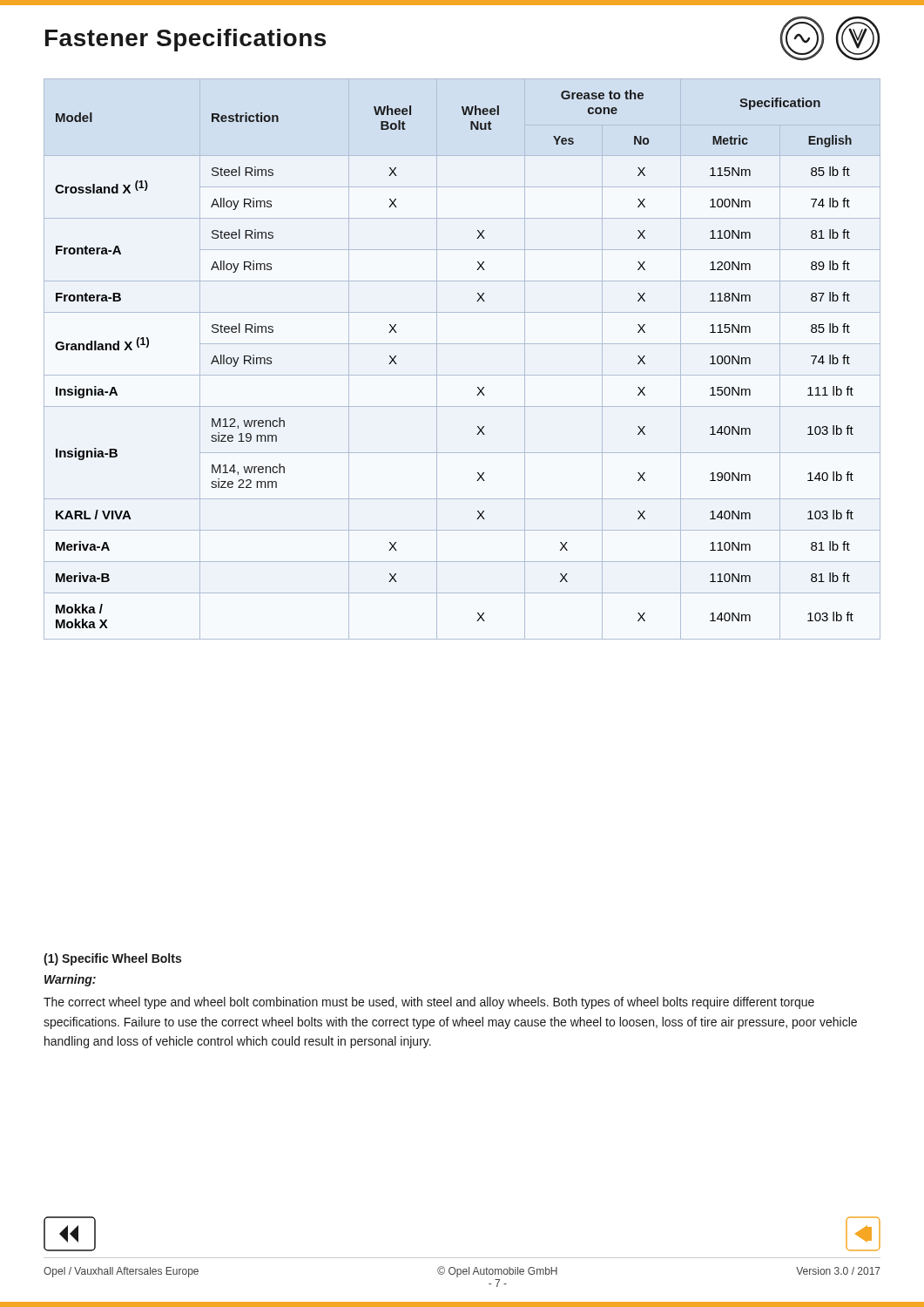Point to "Fastener Specifications"
Screen dimensions: 1307x924
pyautogui.click(x=185, y=38)
